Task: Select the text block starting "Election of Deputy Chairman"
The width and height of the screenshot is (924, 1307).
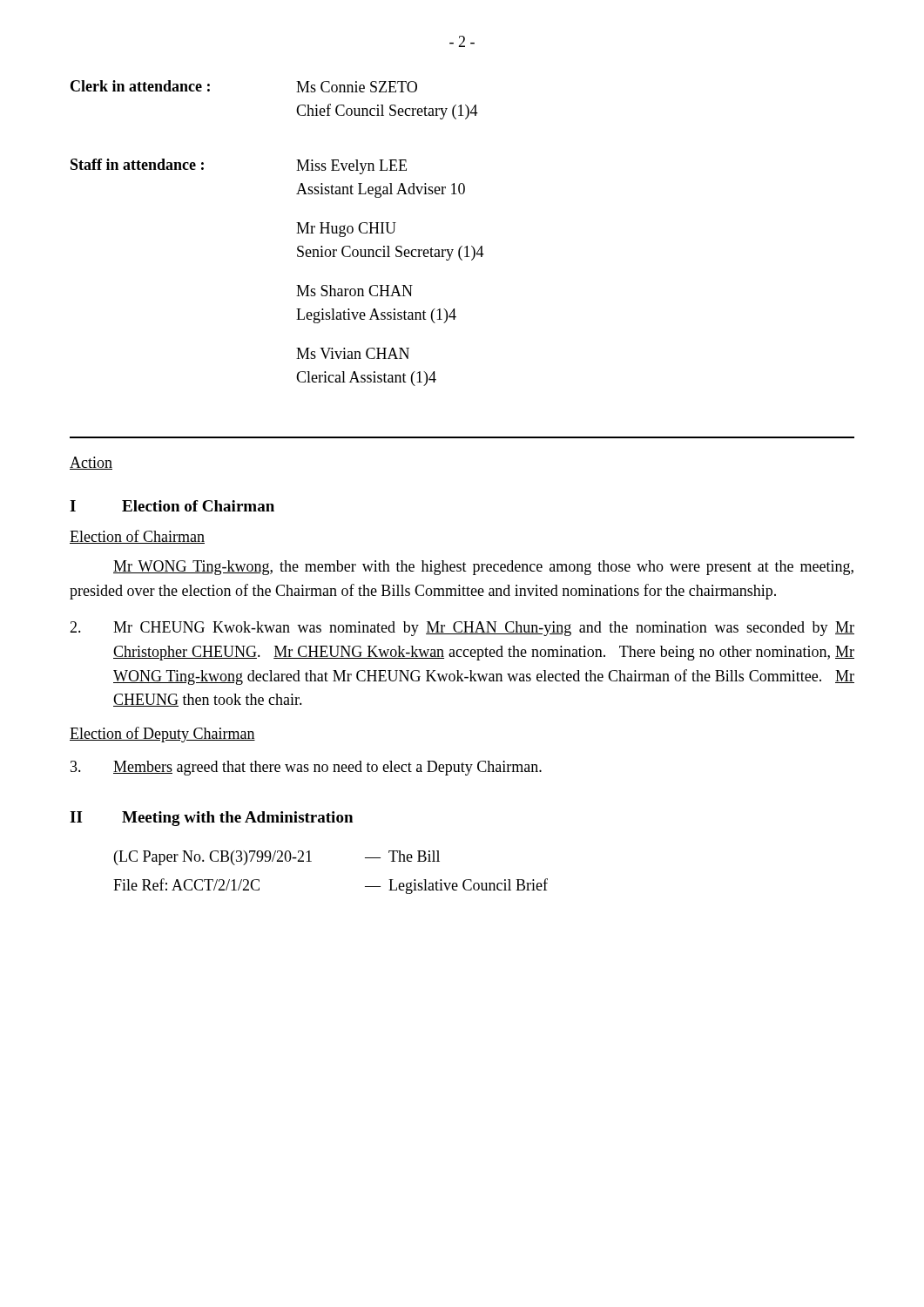Action: (162, 734)
